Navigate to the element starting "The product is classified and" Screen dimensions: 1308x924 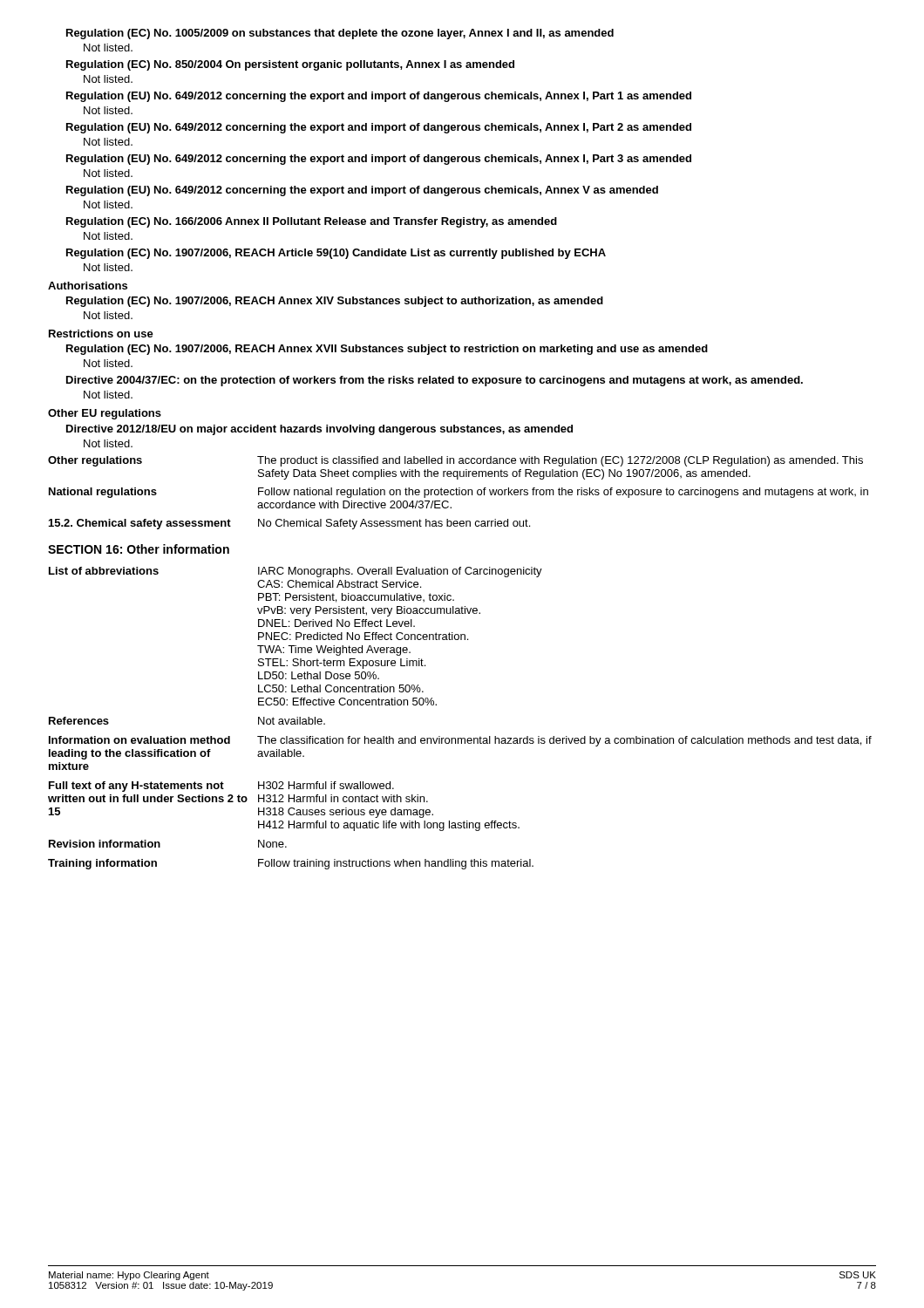coord(560,467)
